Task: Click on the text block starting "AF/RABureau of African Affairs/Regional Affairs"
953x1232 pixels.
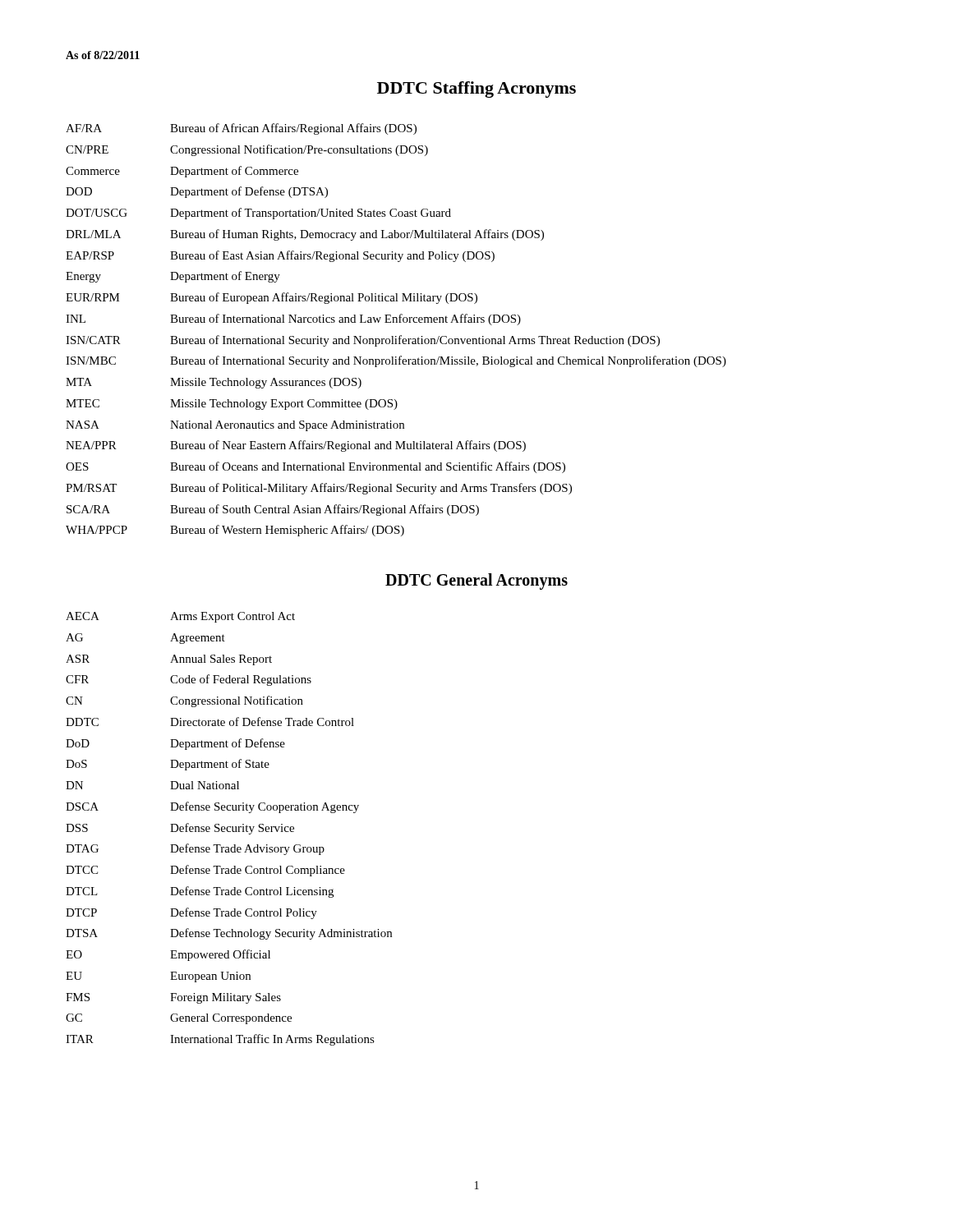Action: click(x=241, y=129)
